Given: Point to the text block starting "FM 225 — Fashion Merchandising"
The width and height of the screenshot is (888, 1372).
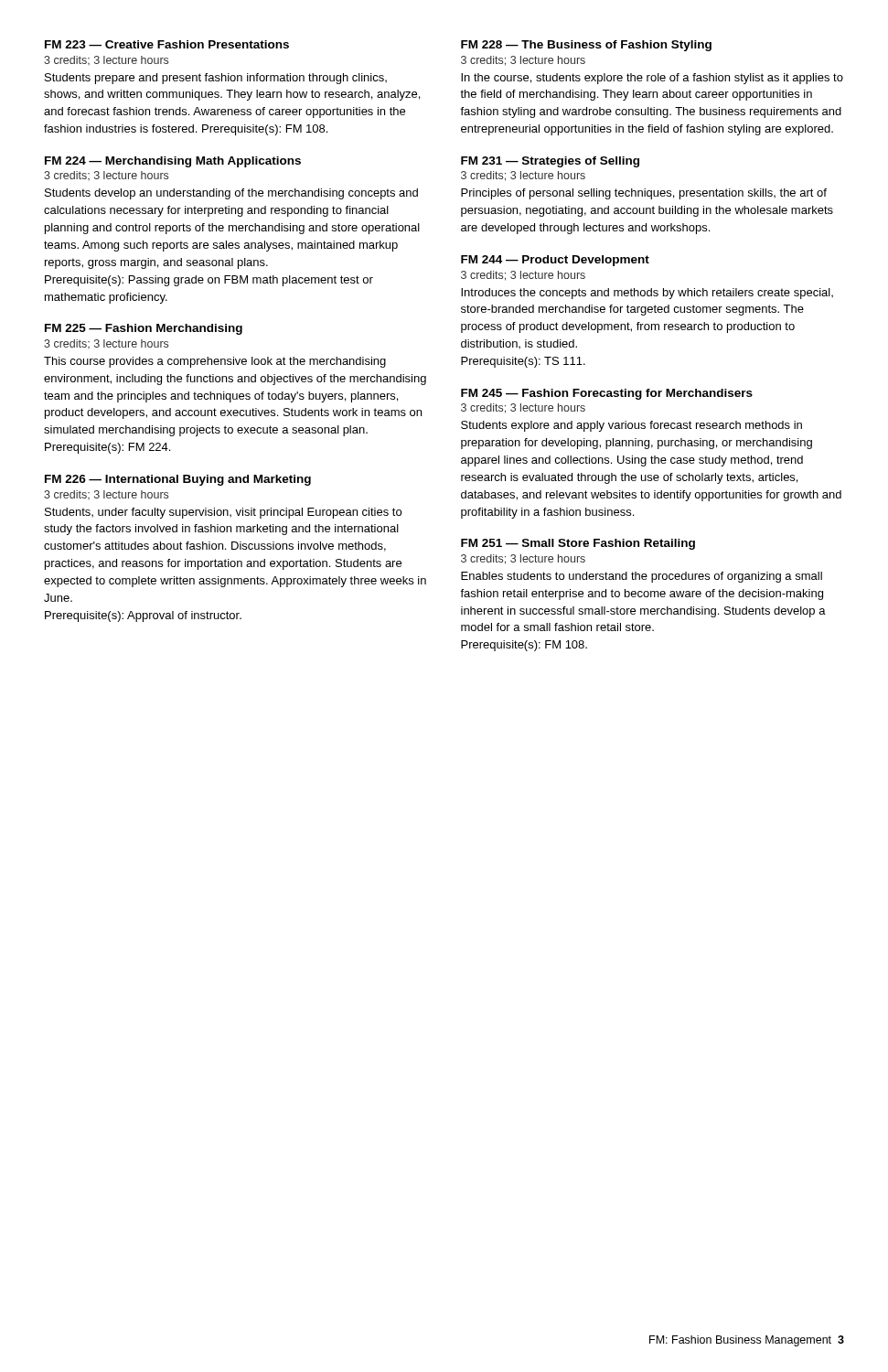Looking at the screenshot, I should (143, 328).
